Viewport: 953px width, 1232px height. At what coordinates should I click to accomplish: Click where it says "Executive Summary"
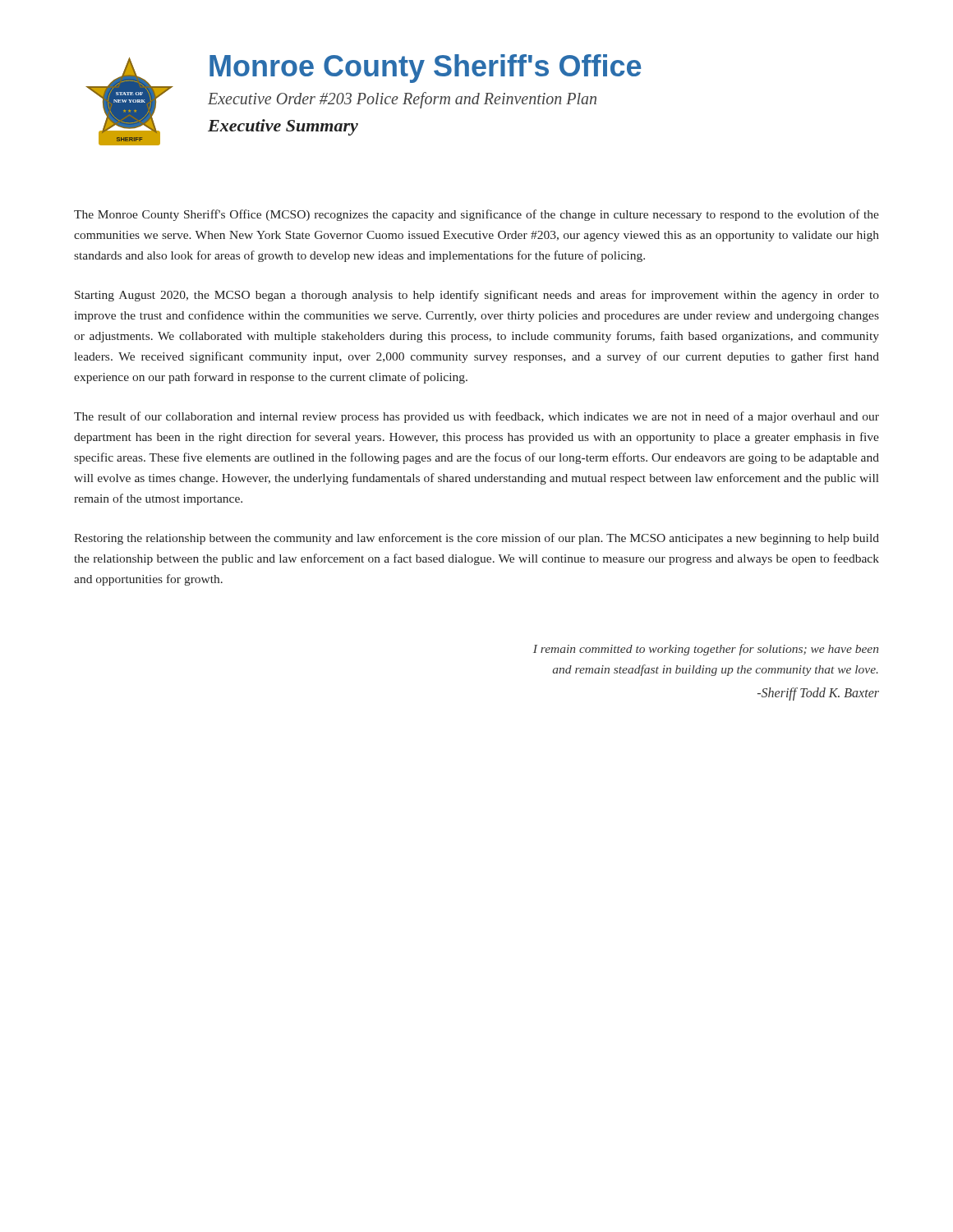coord(283,126)
